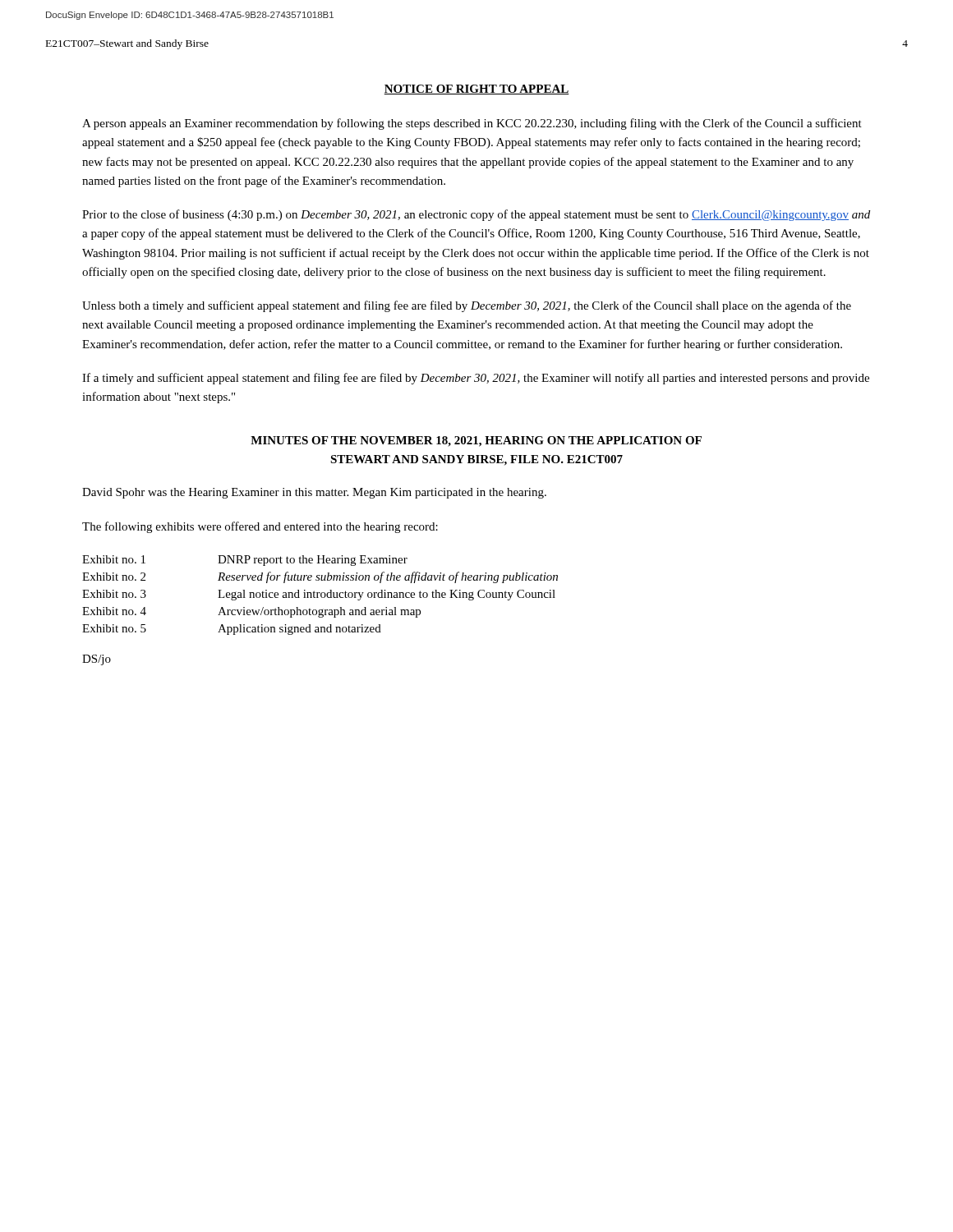
Task: Point to the passage starting "Unless both a timely and sufficient appeal"
Action: coord(467,325)
